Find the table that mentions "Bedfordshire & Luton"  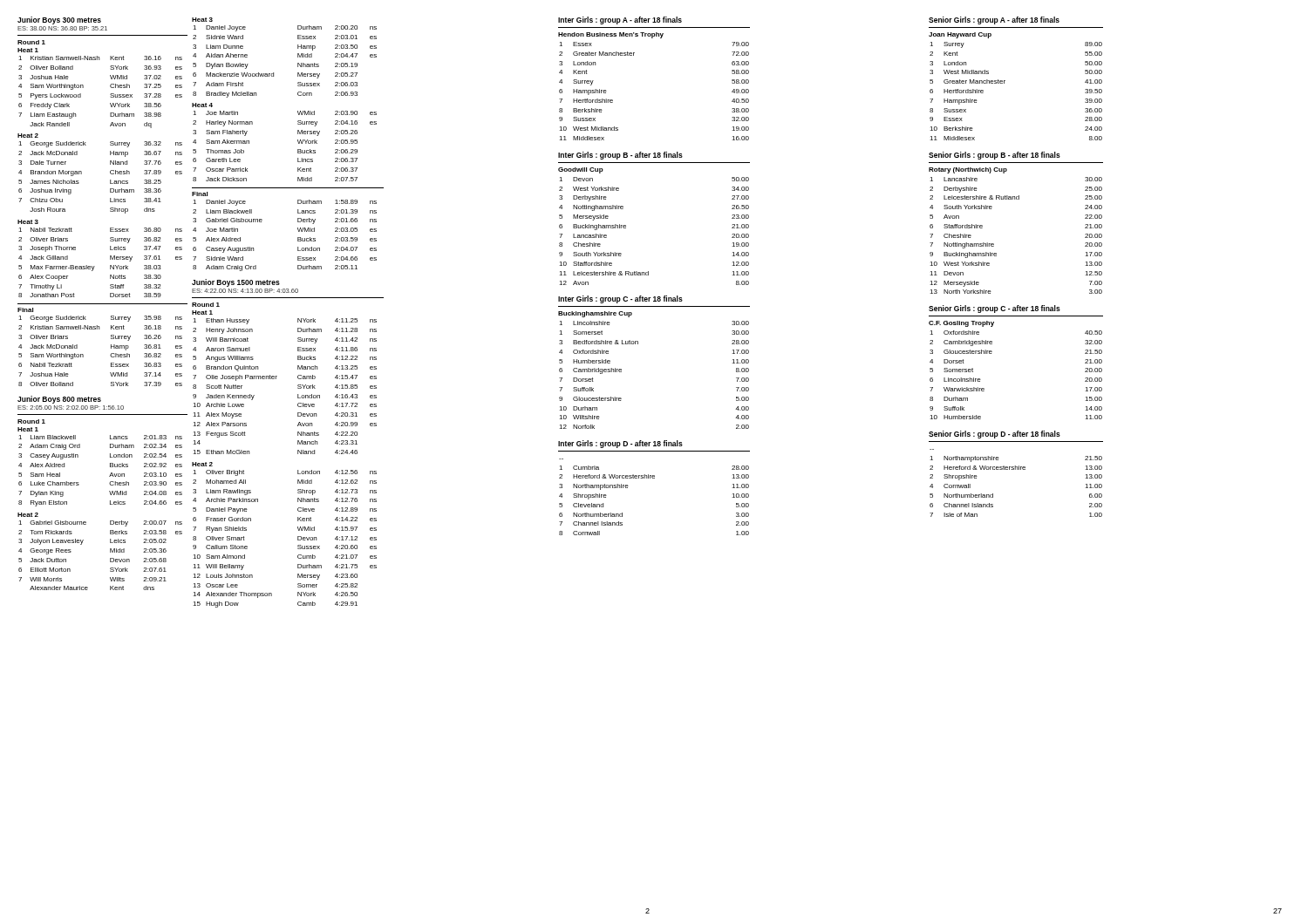coord(654,376)
